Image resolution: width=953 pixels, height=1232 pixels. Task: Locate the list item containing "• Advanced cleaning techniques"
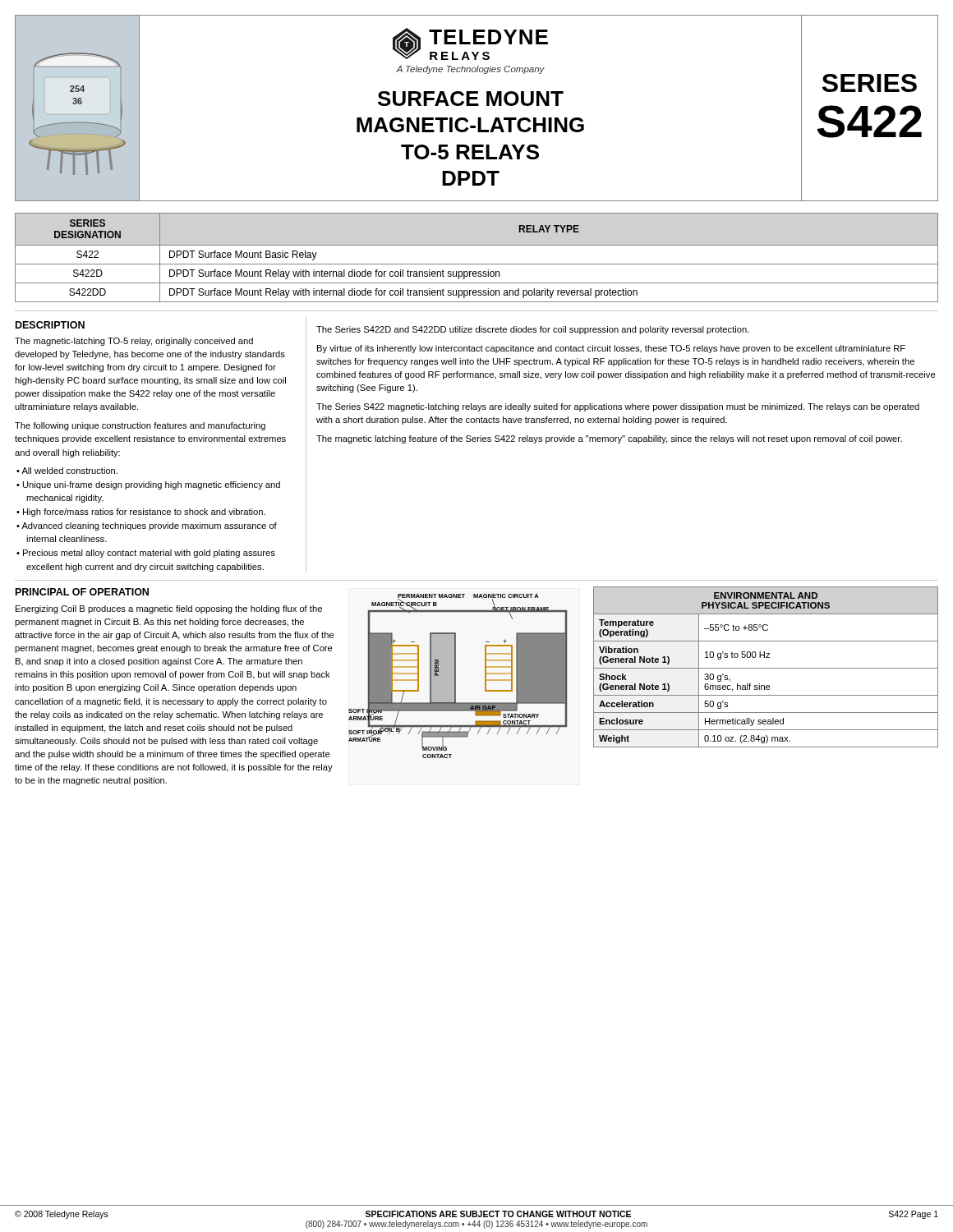click(x=147, y=532)
